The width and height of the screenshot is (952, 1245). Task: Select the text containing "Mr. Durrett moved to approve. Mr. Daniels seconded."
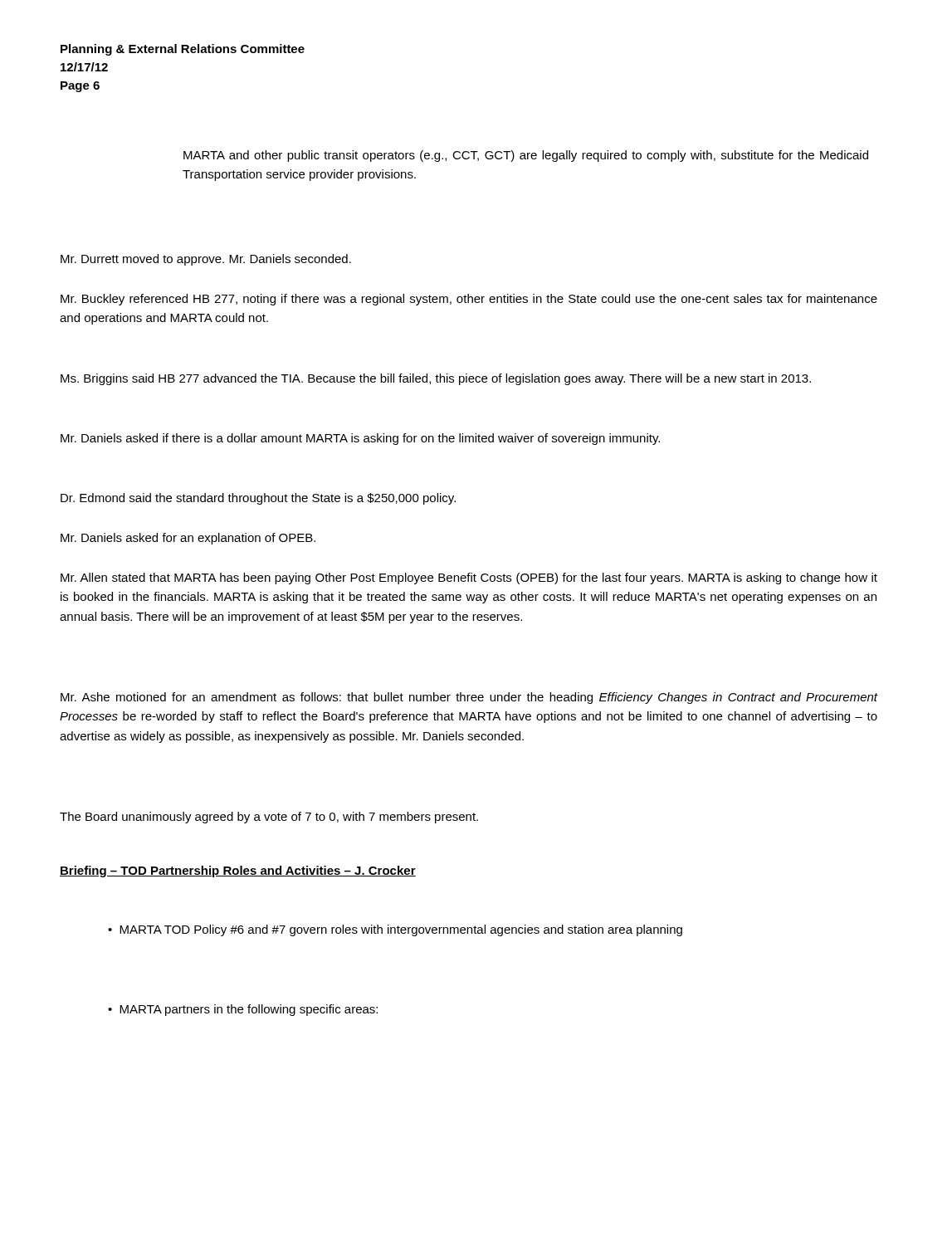206,259
